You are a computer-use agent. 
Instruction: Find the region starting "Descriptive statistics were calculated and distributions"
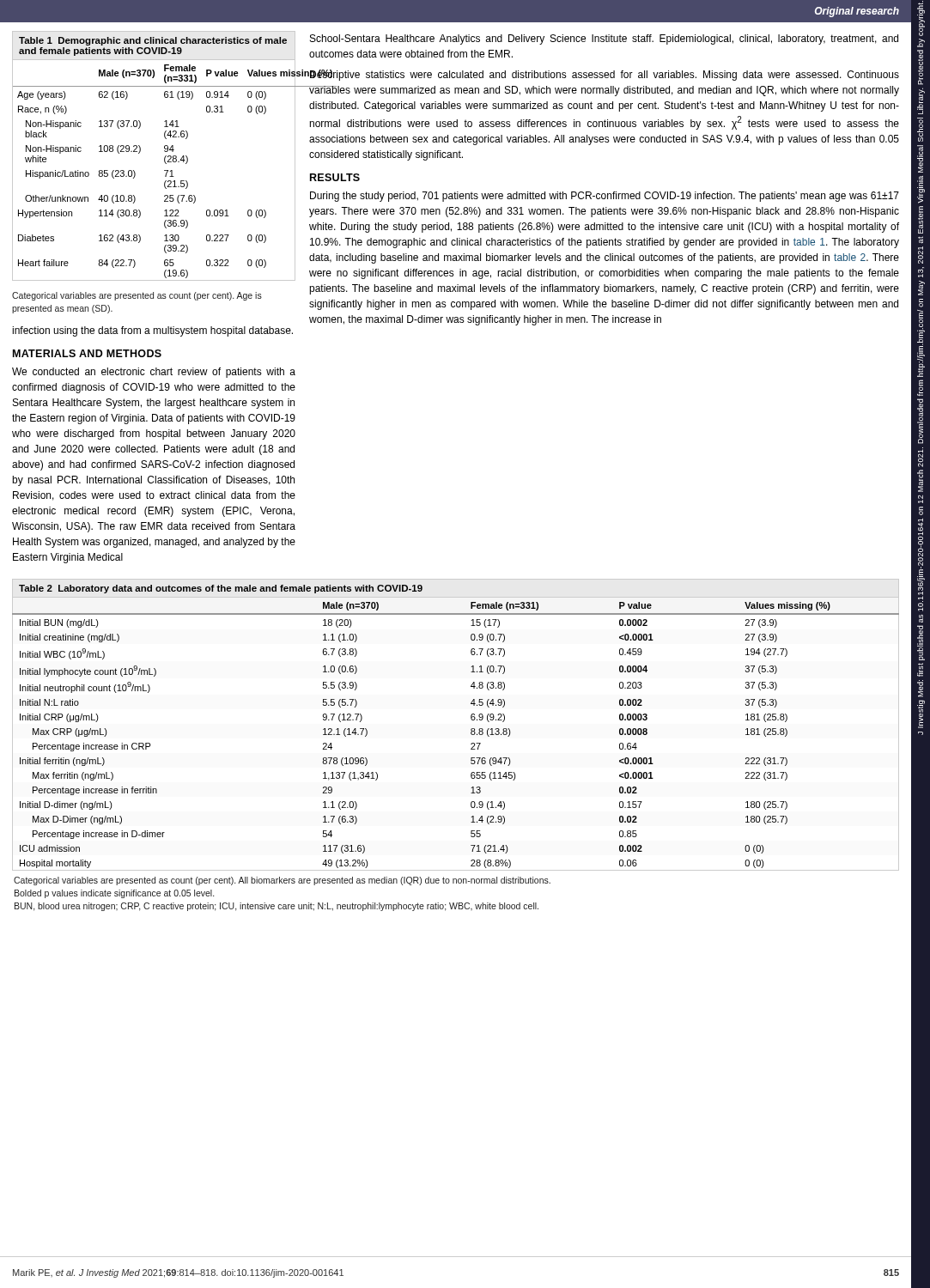[x=604, y=115]
